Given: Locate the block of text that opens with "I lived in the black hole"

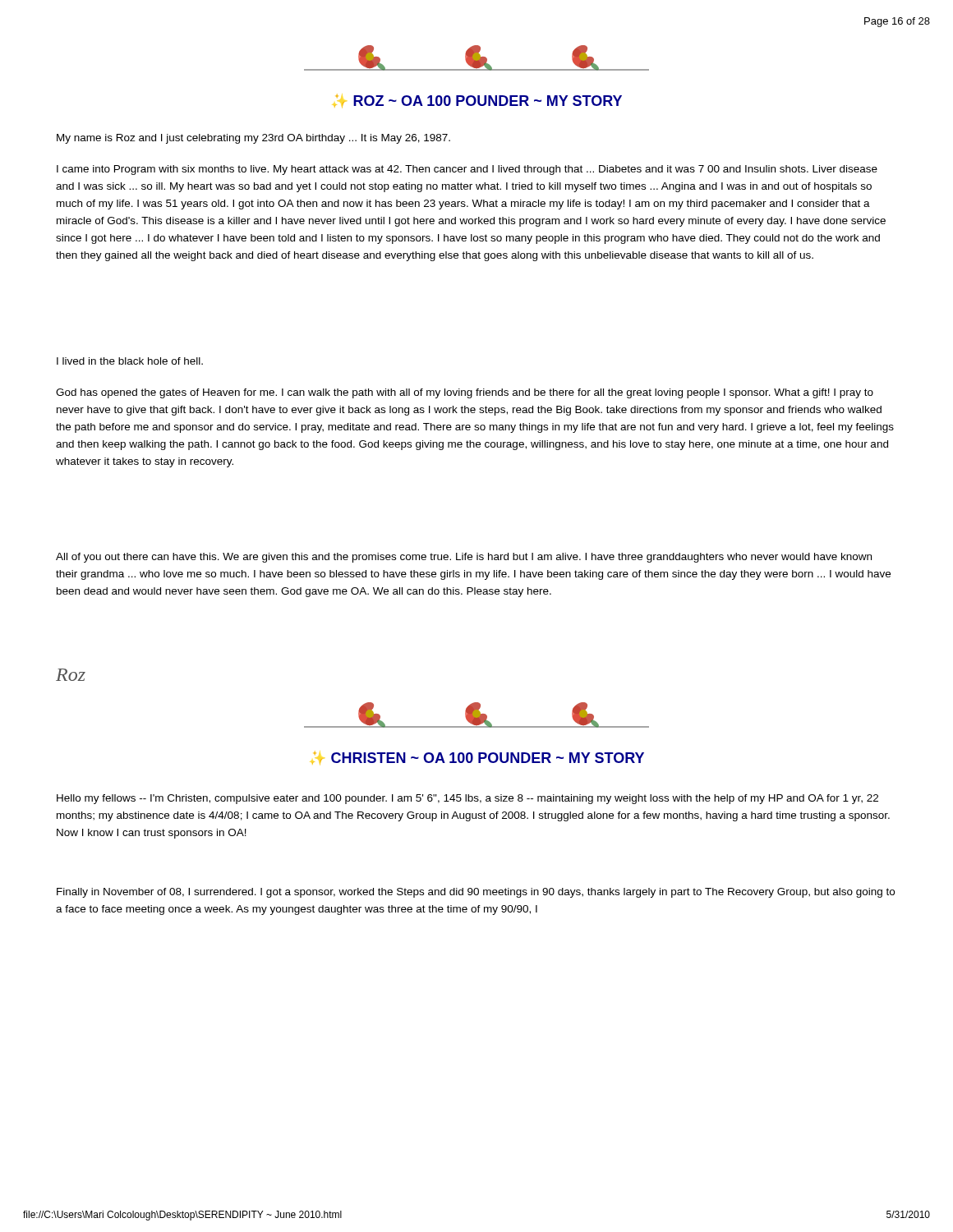Looking at the screenshot, I should point(130,361).
